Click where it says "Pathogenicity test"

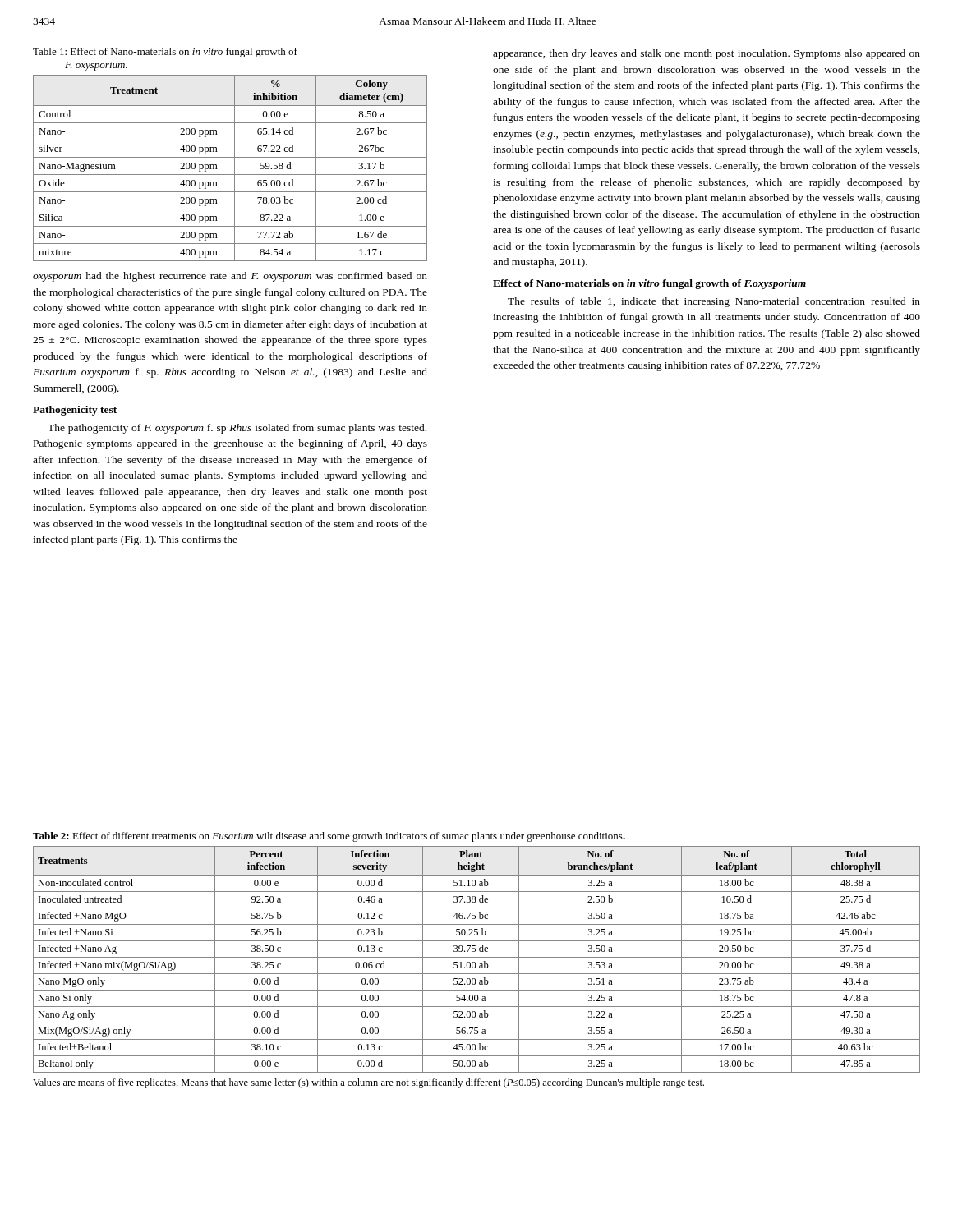[75, 409]
